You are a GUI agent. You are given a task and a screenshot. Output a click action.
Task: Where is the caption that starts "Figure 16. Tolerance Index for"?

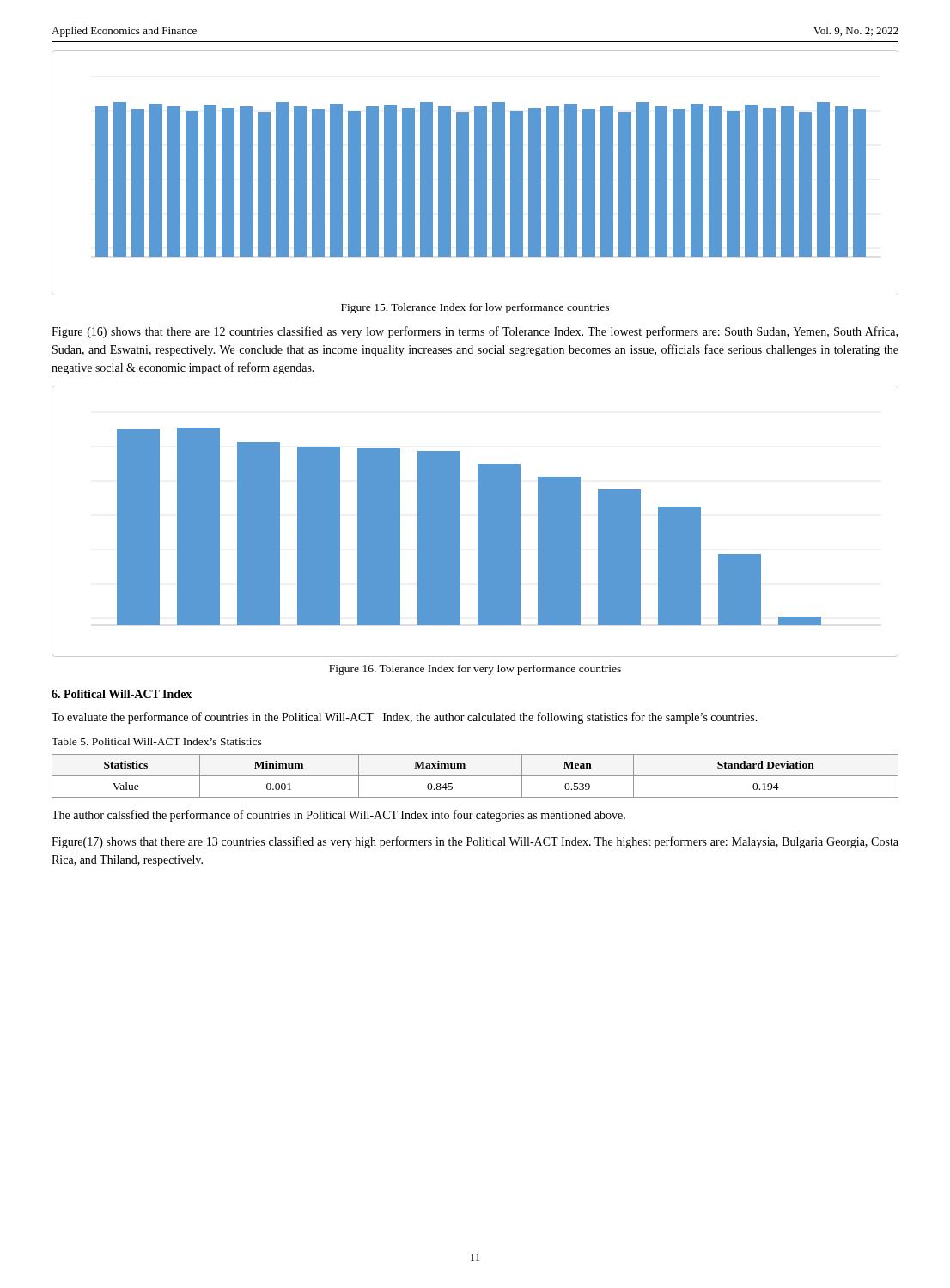click(x=475, y=668)
